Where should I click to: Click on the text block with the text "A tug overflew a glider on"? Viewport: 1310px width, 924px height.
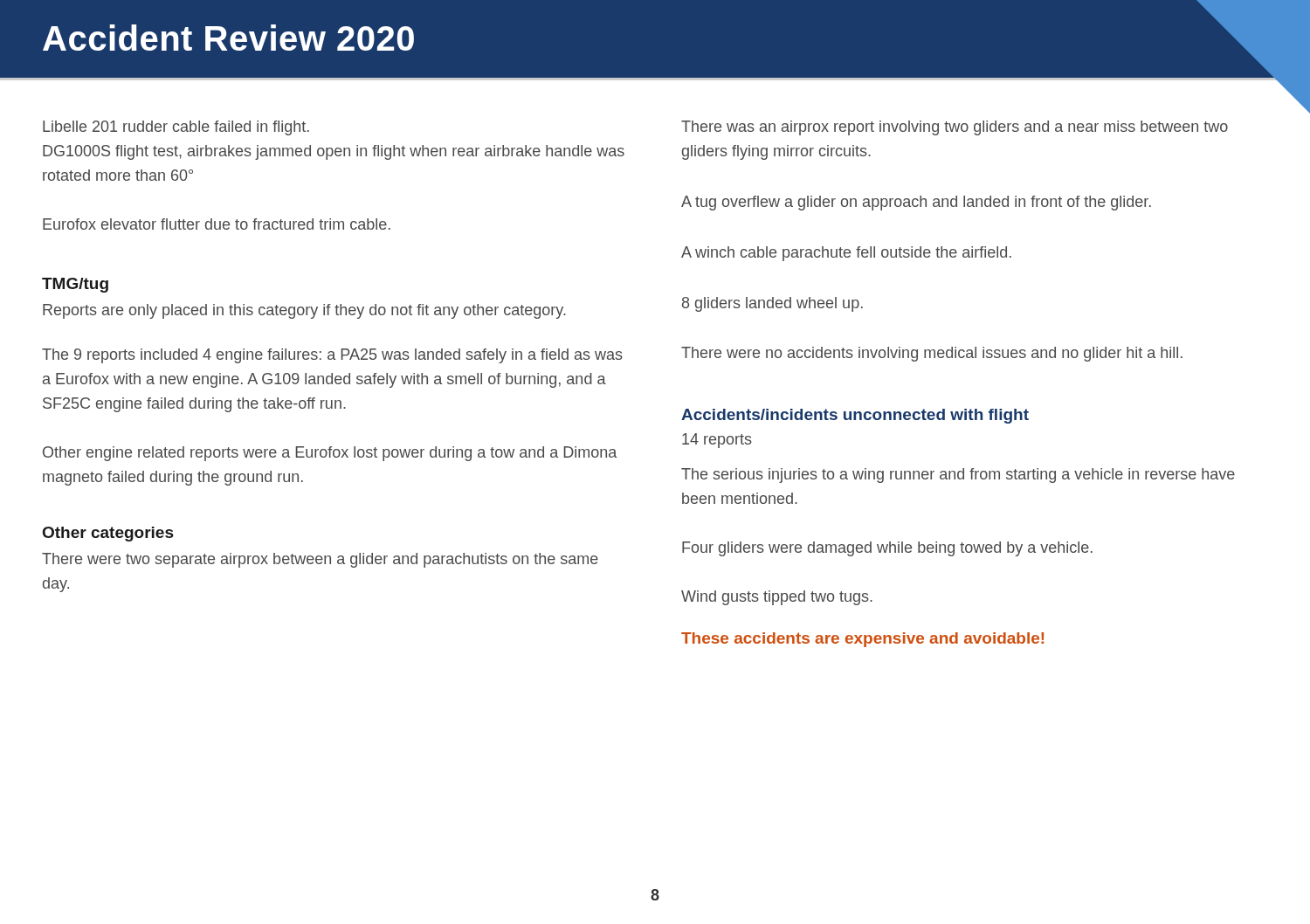(917, 202)
